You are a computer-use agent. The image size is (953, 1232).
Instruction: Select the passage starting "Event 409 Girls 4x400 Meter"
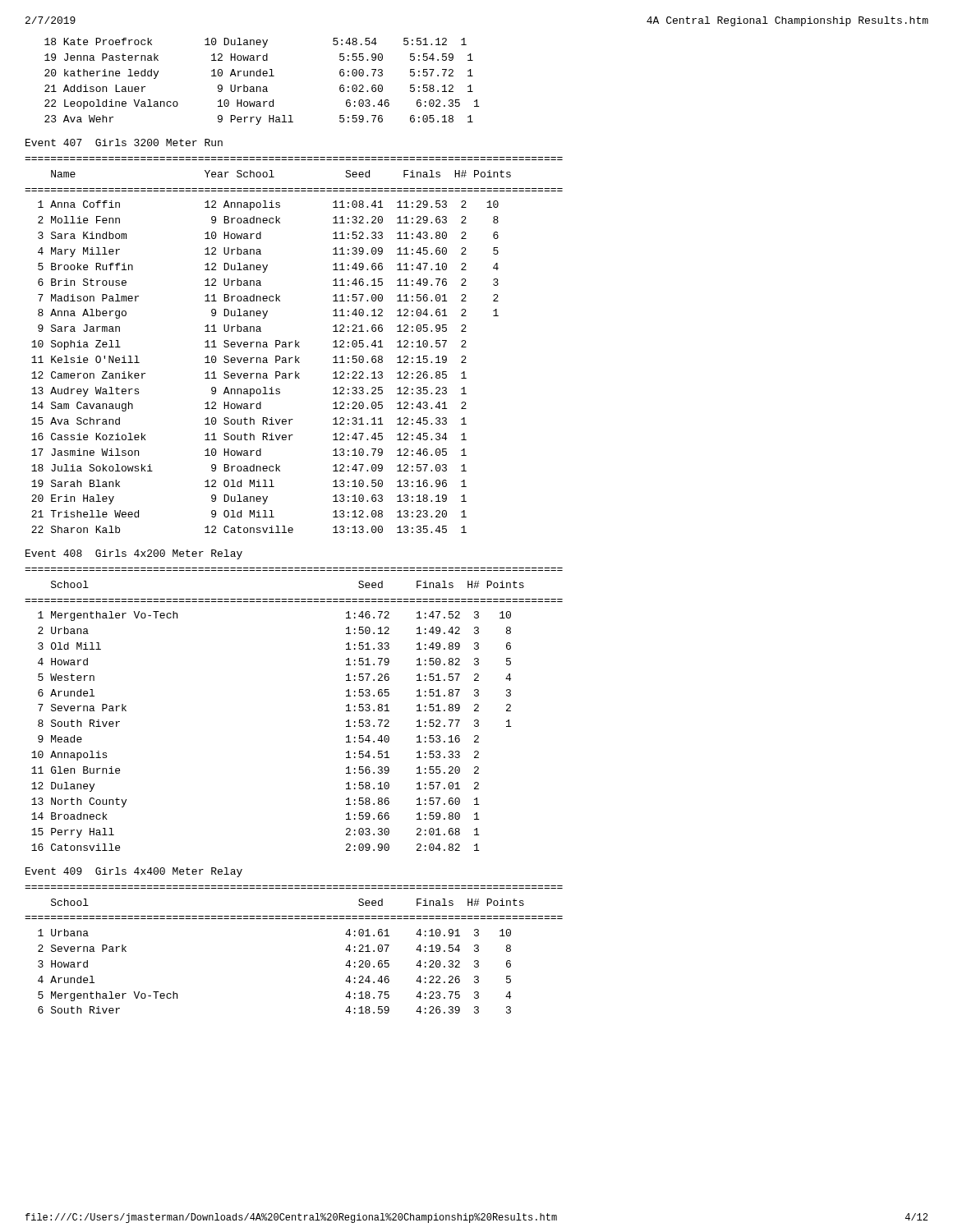[x=134, y=872]
